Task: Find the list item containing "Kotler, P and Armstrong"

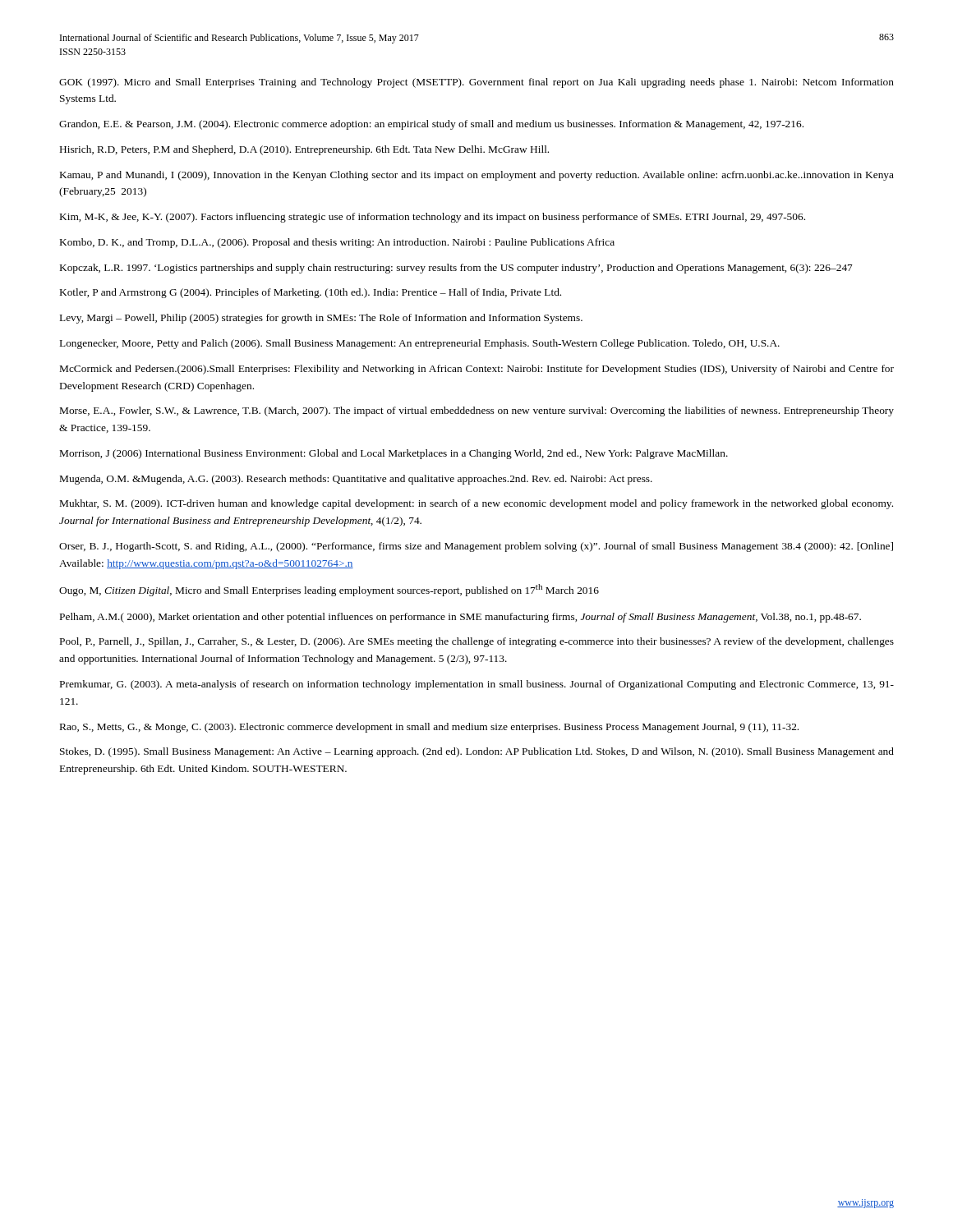Action: pos(311,292)
